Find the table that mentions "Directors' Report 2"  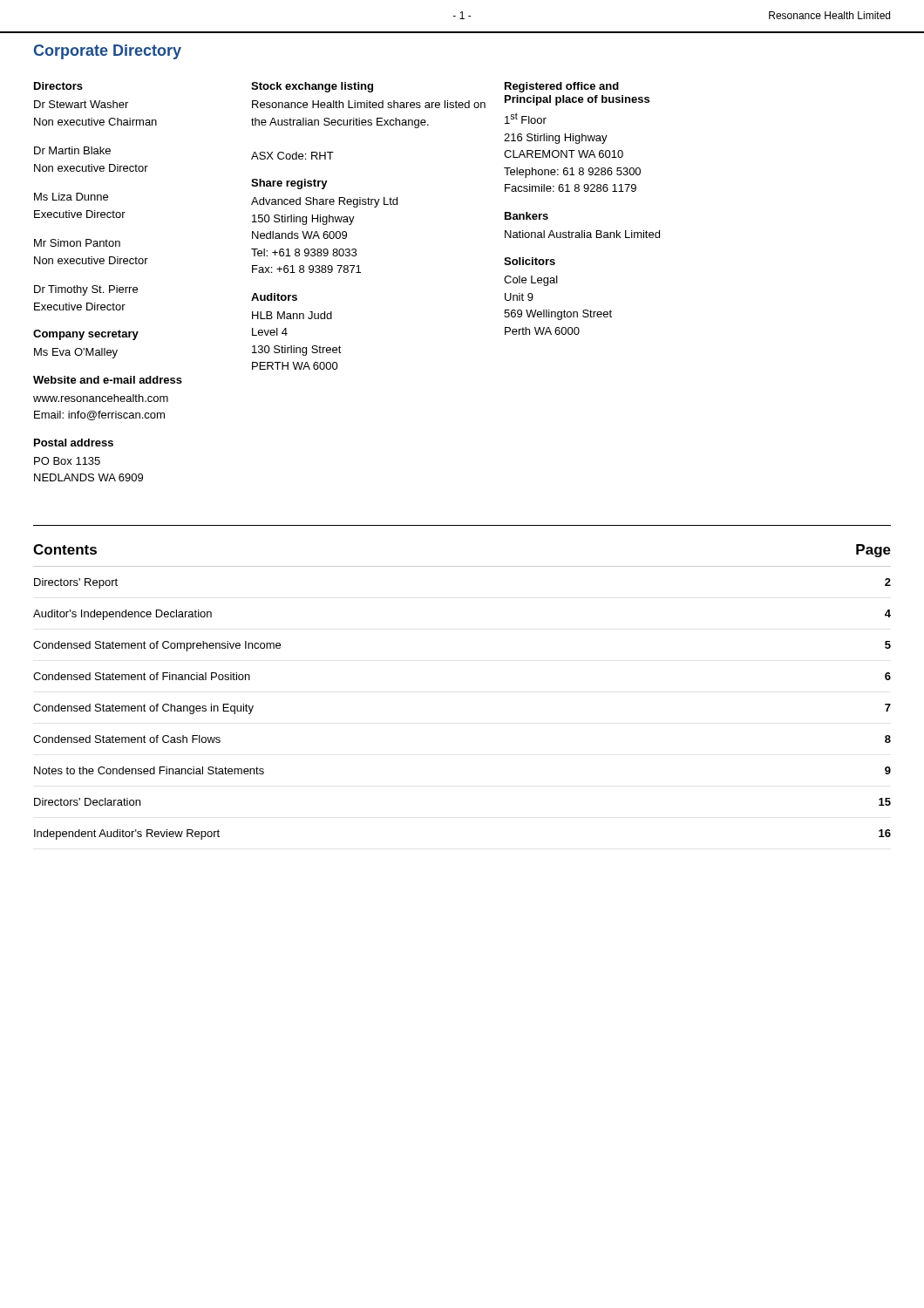pos(462,707)
